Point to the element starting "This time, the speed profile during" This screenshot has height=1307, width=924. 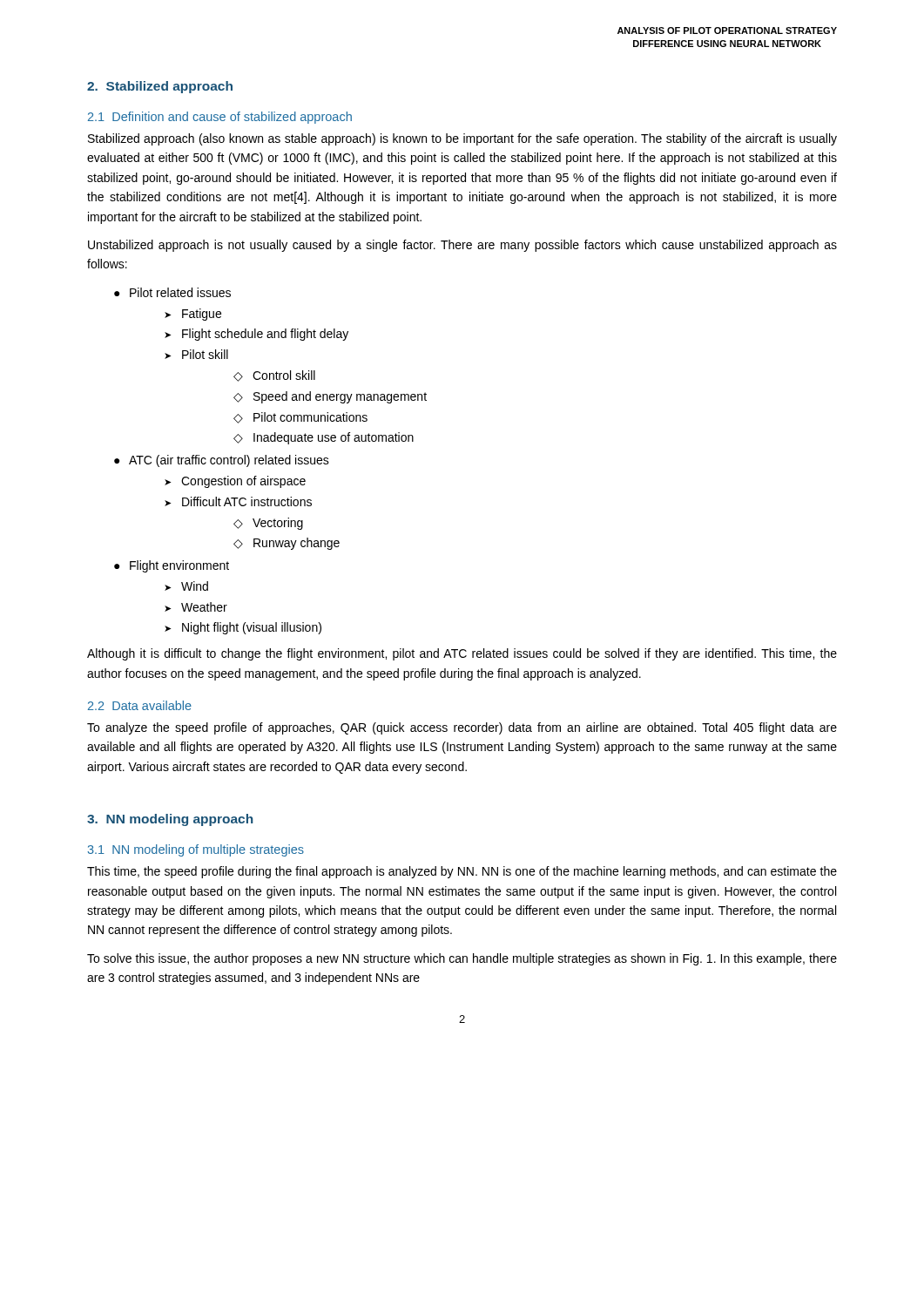click(x=462, y=901)
